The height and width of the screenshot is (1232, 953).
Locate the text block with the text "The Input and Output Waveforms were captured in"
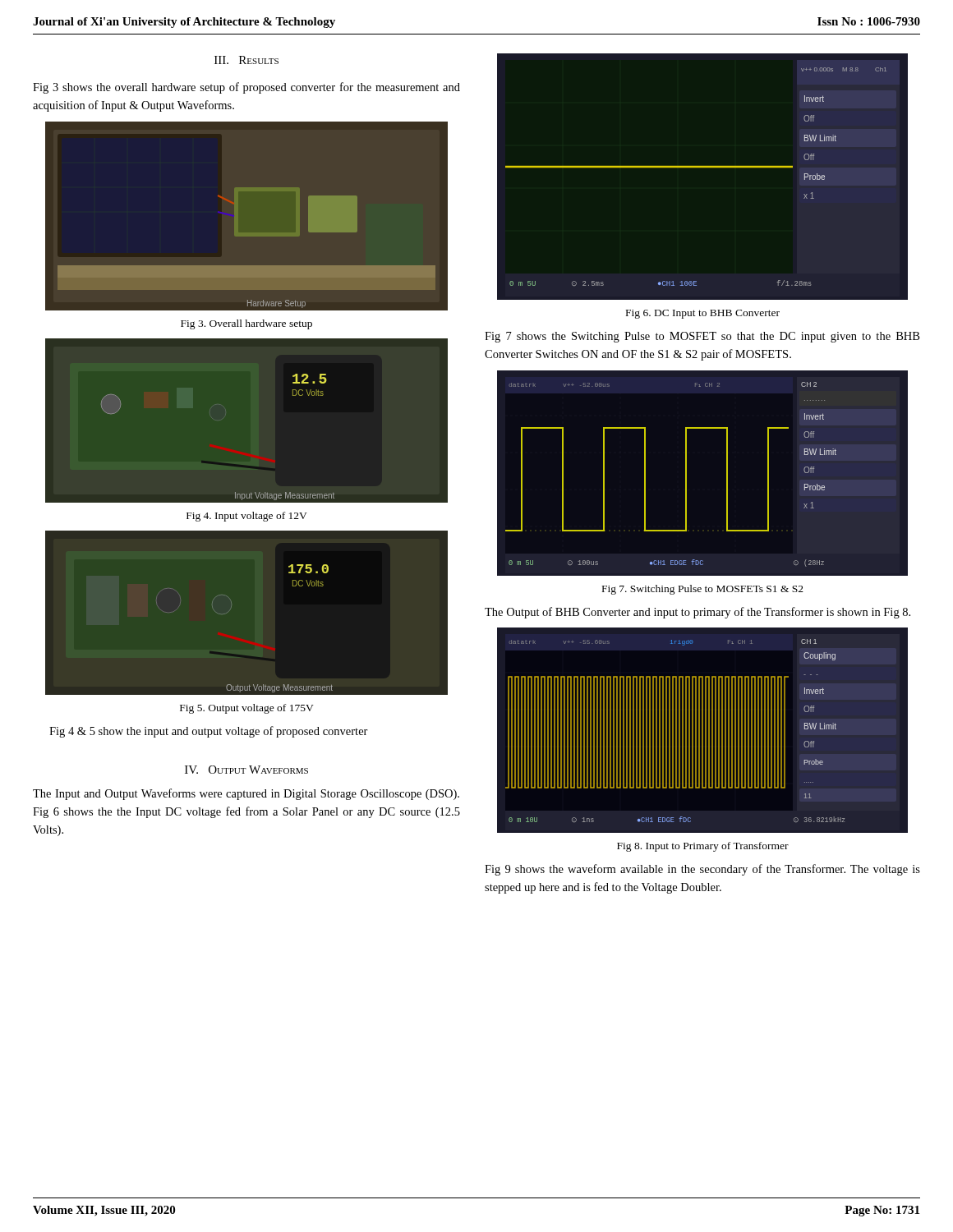[x=246, y=811]
